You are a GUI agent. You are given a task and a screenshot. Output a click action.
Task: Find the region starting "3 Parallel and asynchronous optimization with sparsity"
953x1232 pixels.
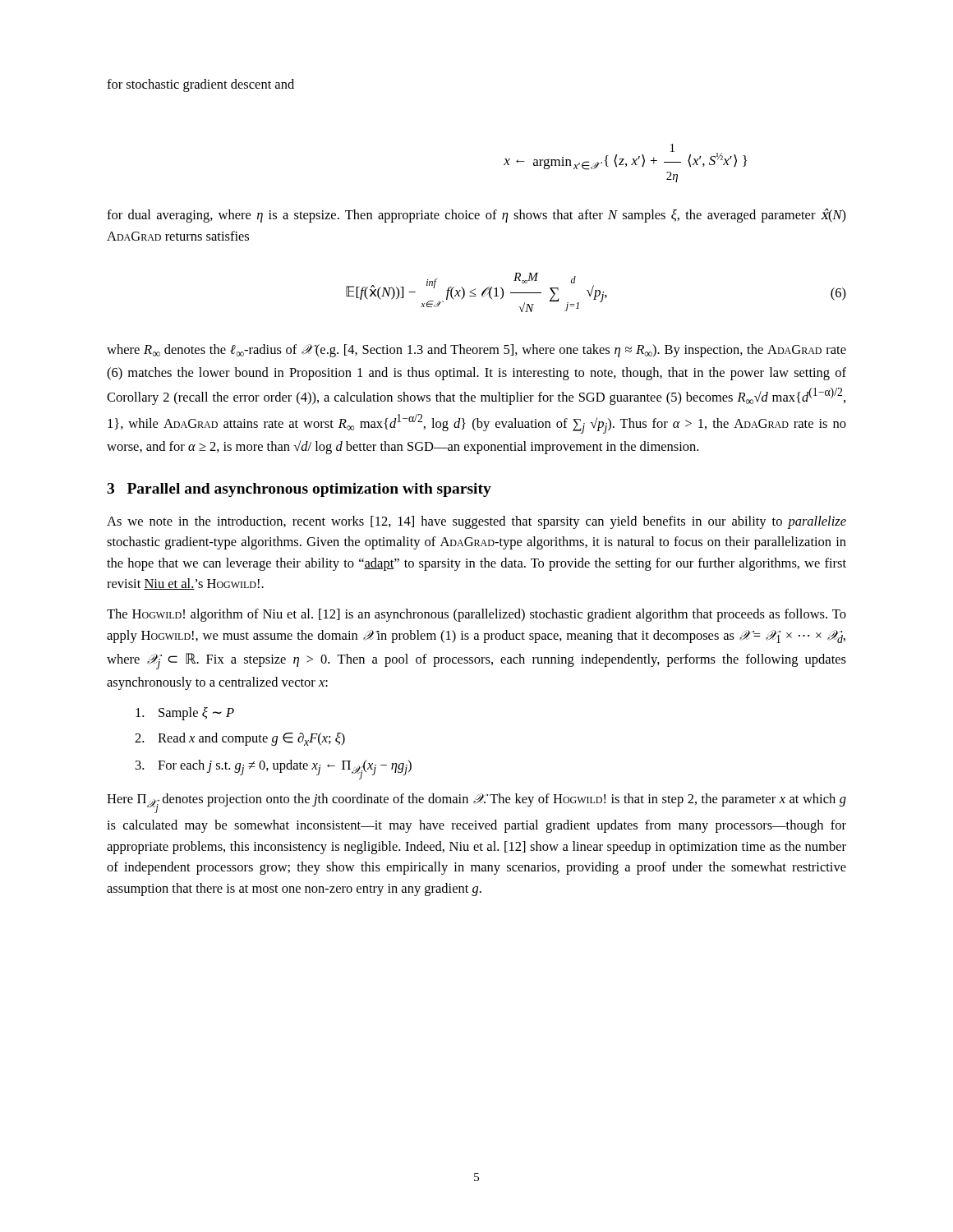pyautogui.click(x=299, y=488)
